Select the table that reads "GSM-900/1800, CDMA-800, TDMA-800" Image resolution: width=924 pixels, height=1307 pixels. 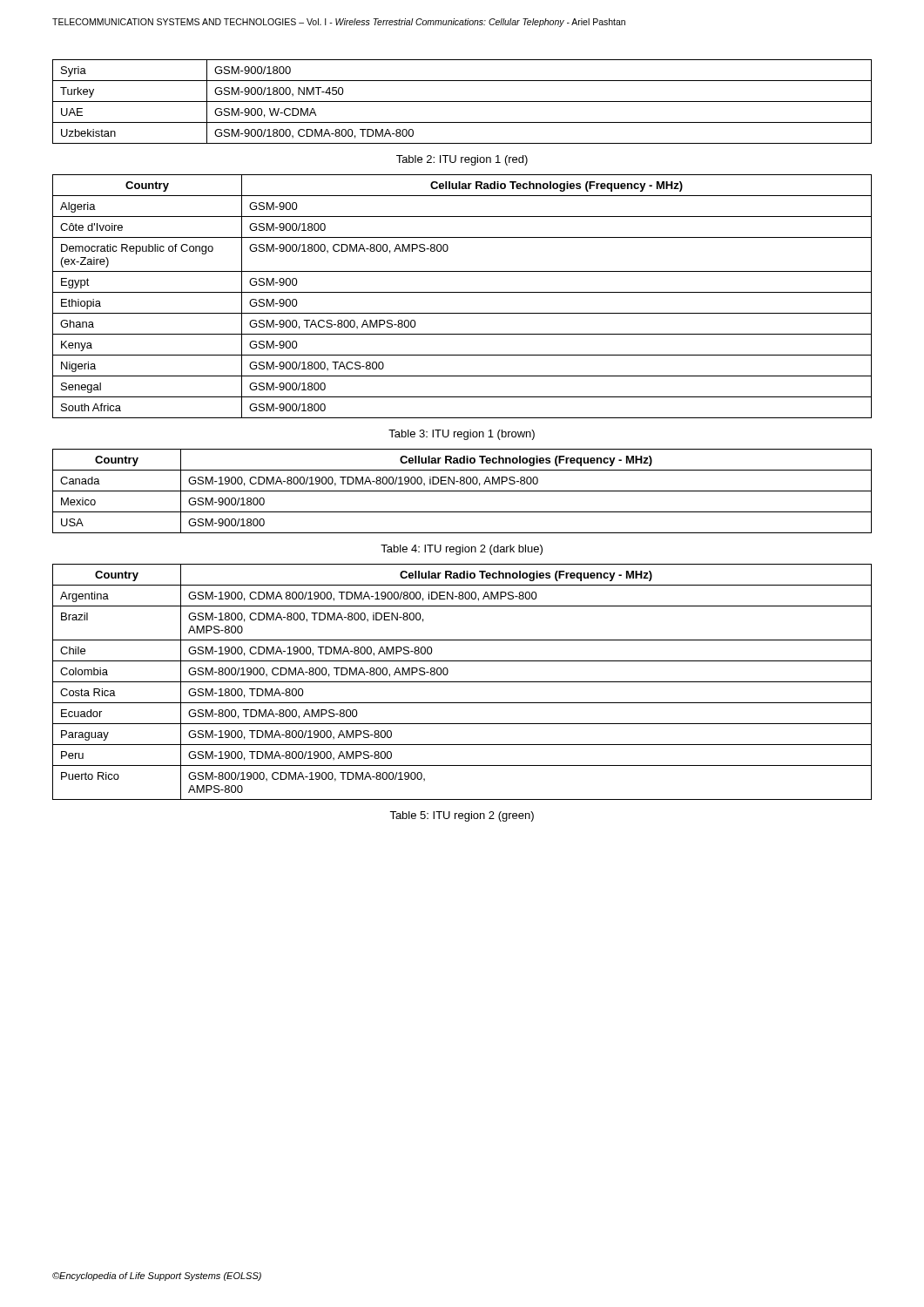tap(462, 101)
